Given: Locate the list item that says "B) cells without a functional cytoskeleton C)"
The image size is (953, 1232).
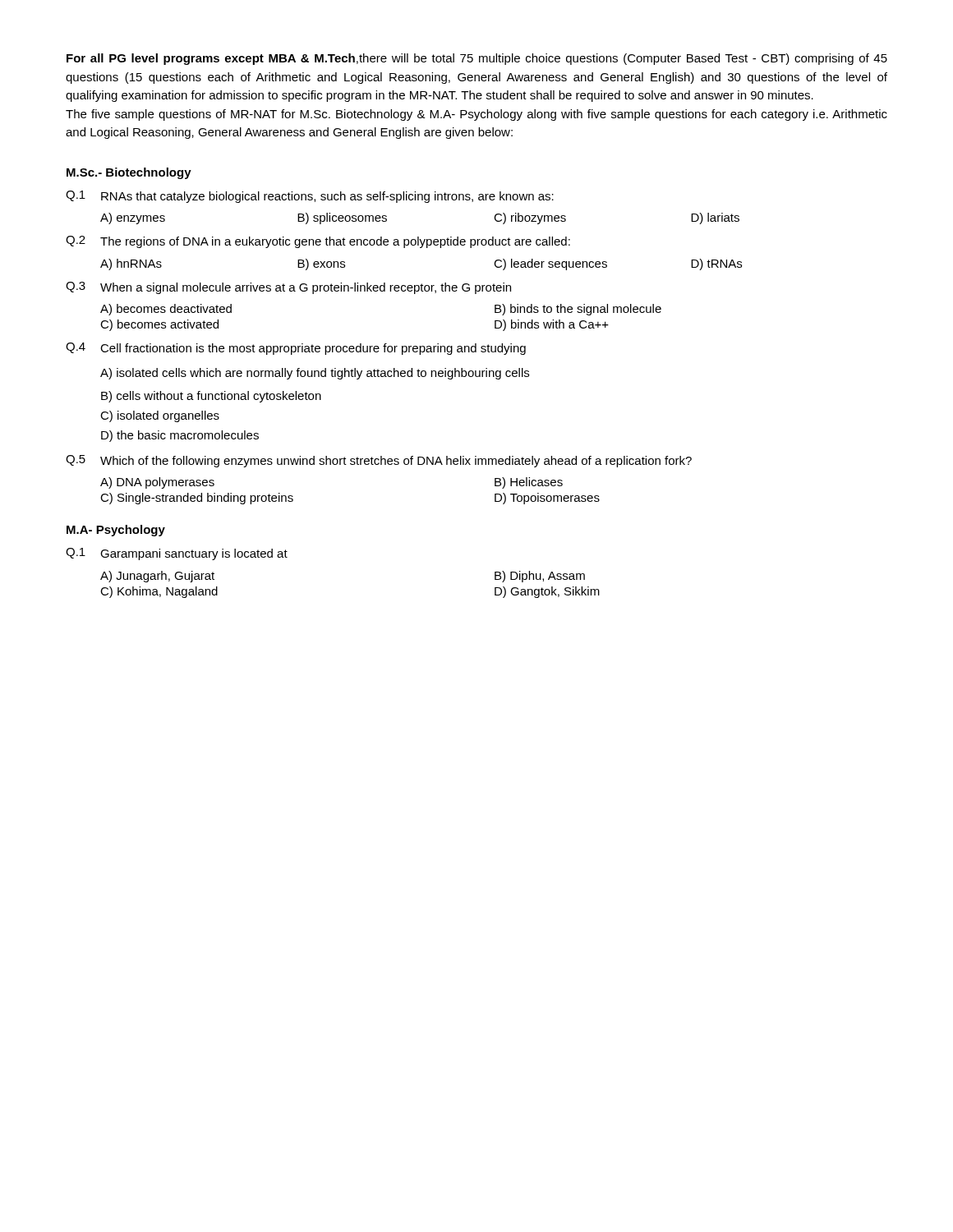Looking at the screenshot, I should tap(211, 397).
